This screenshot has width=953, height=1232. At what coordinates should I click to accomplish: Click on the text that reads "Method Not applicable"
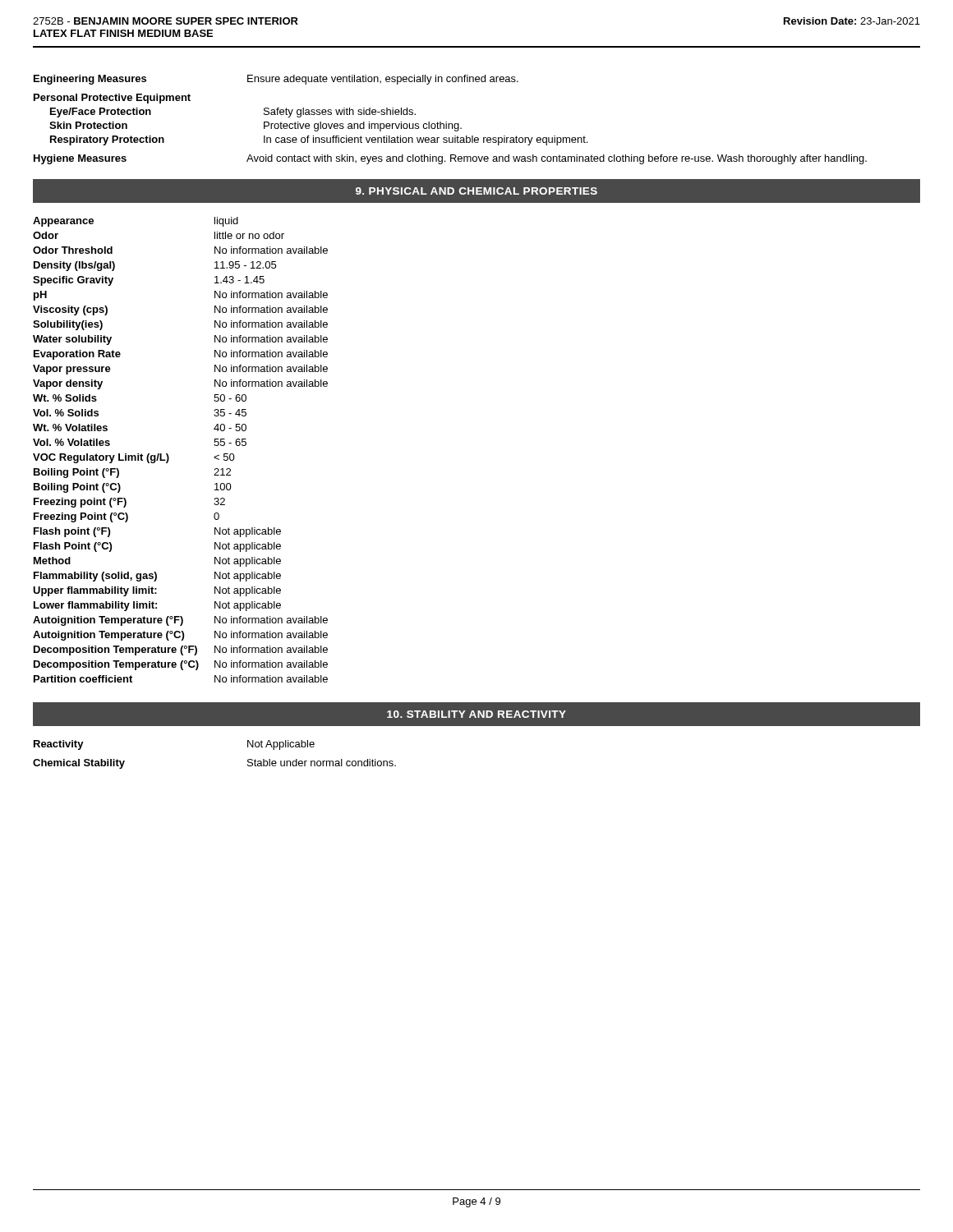point(255,561)
